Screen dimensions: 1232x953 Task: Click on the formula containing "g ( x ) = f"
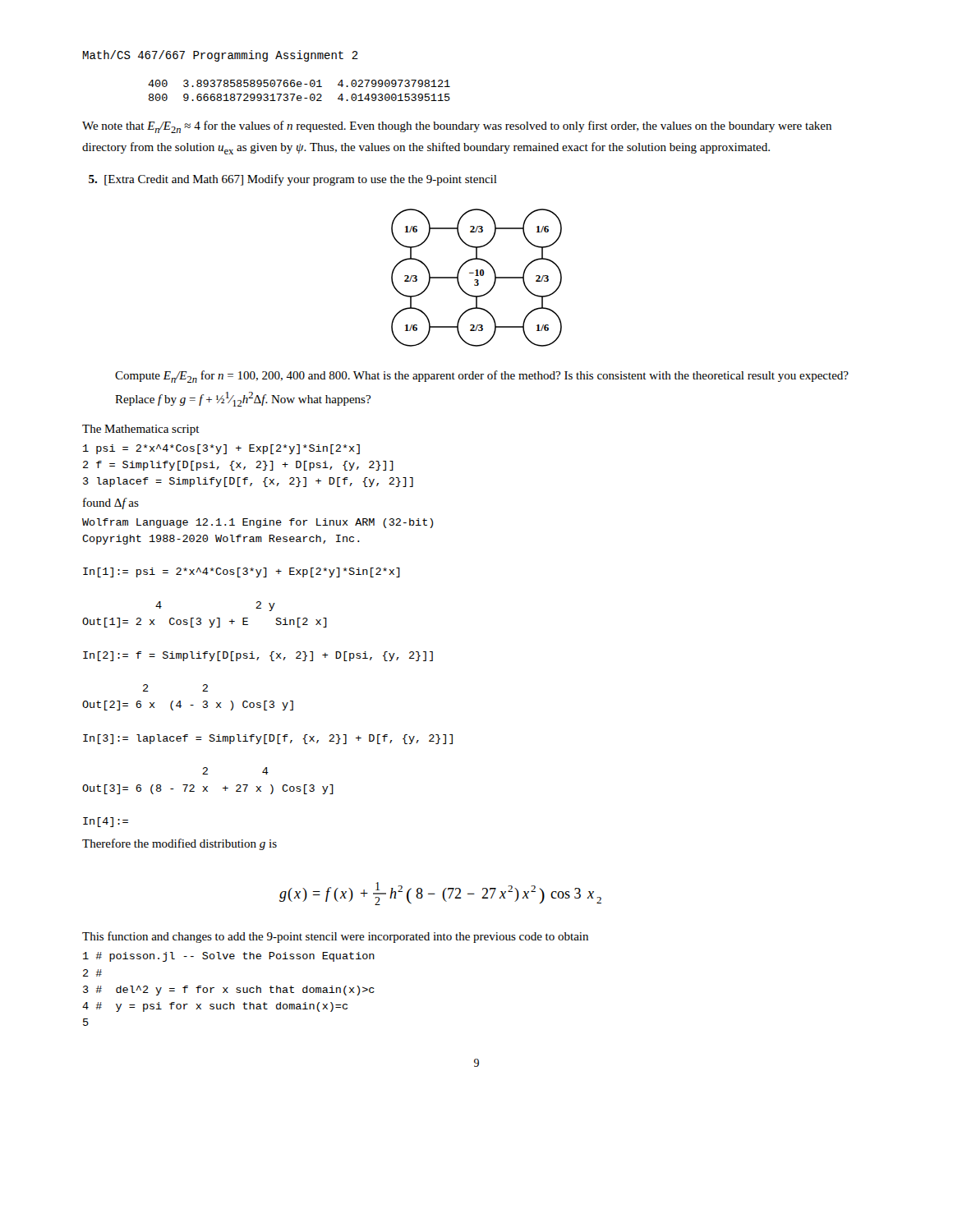[476, 892]
